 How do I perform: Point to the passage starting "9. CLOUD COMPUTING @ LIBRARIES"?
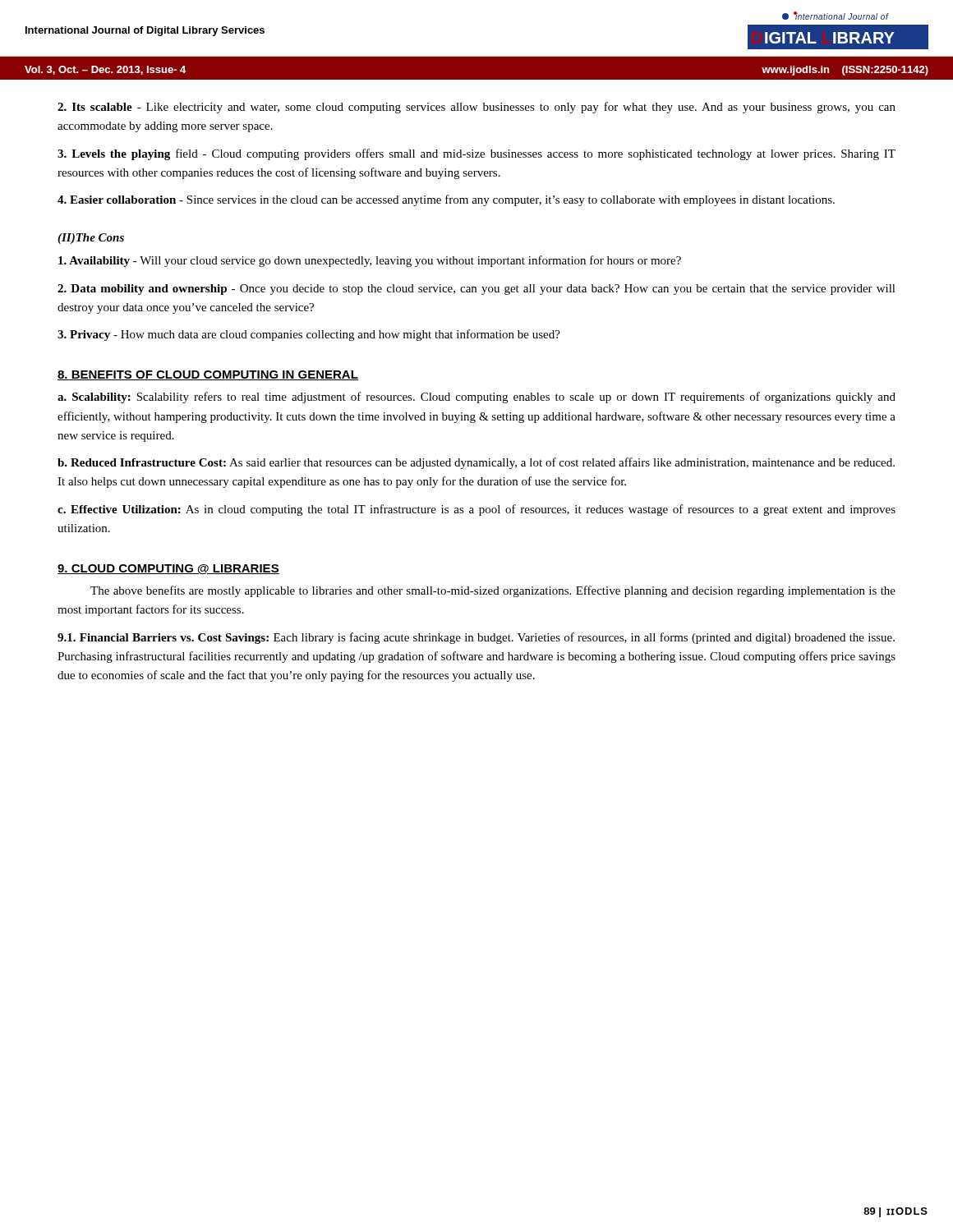168,568
